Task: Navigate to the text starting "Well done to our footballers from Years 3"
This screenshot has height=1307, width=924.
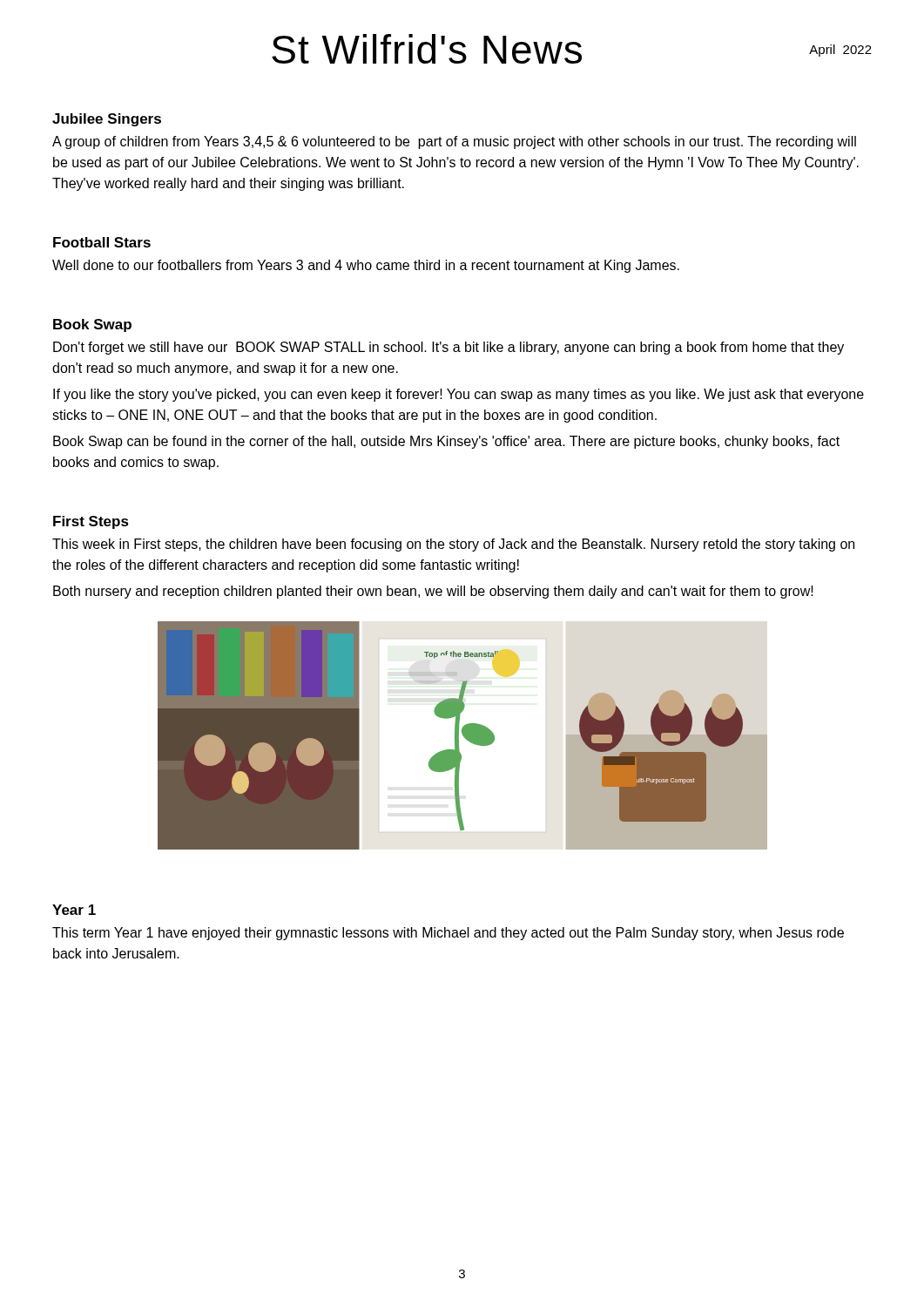Action: click(366, 265)
